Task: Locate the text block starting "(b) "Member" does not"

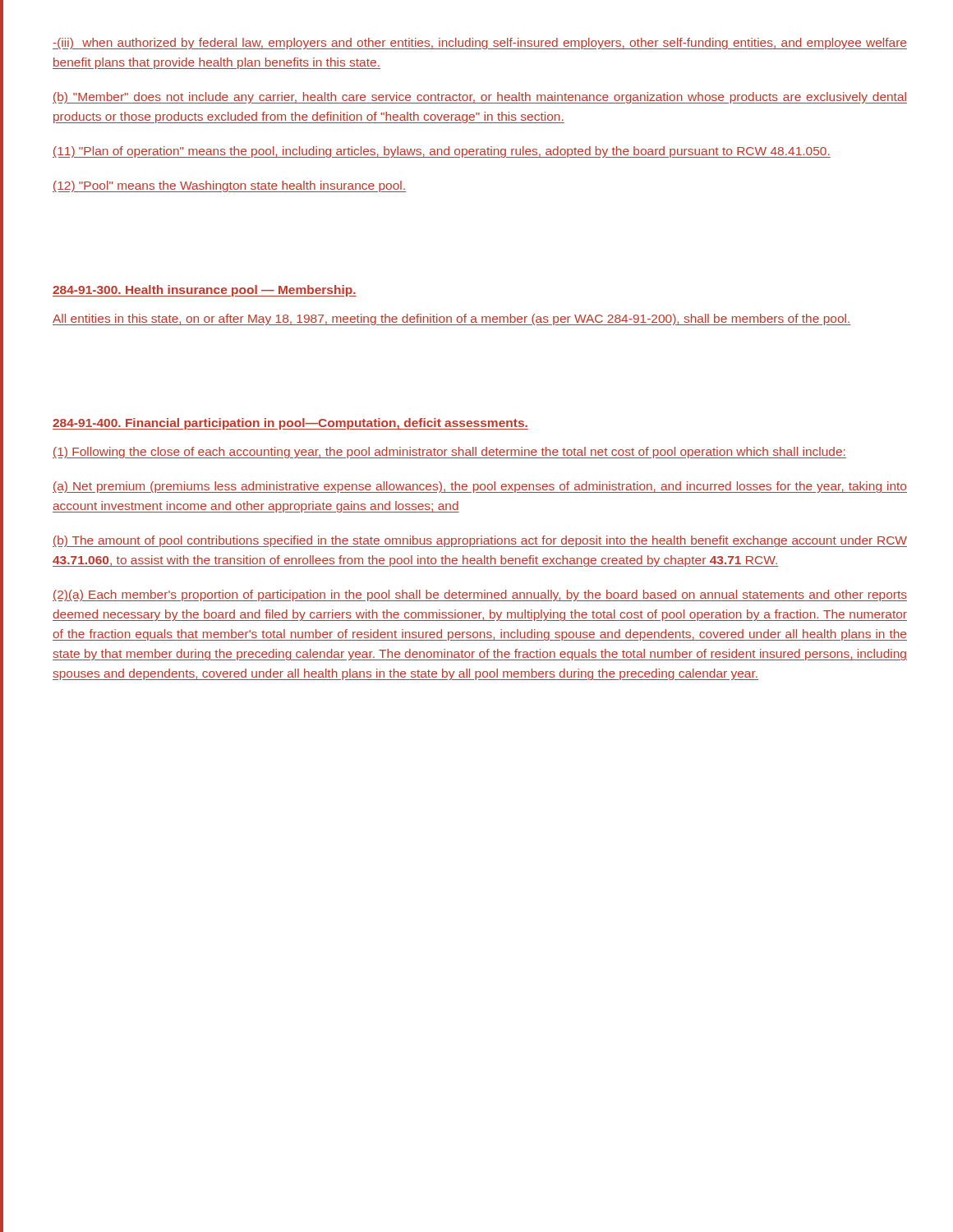Action: tap(480, 106)
